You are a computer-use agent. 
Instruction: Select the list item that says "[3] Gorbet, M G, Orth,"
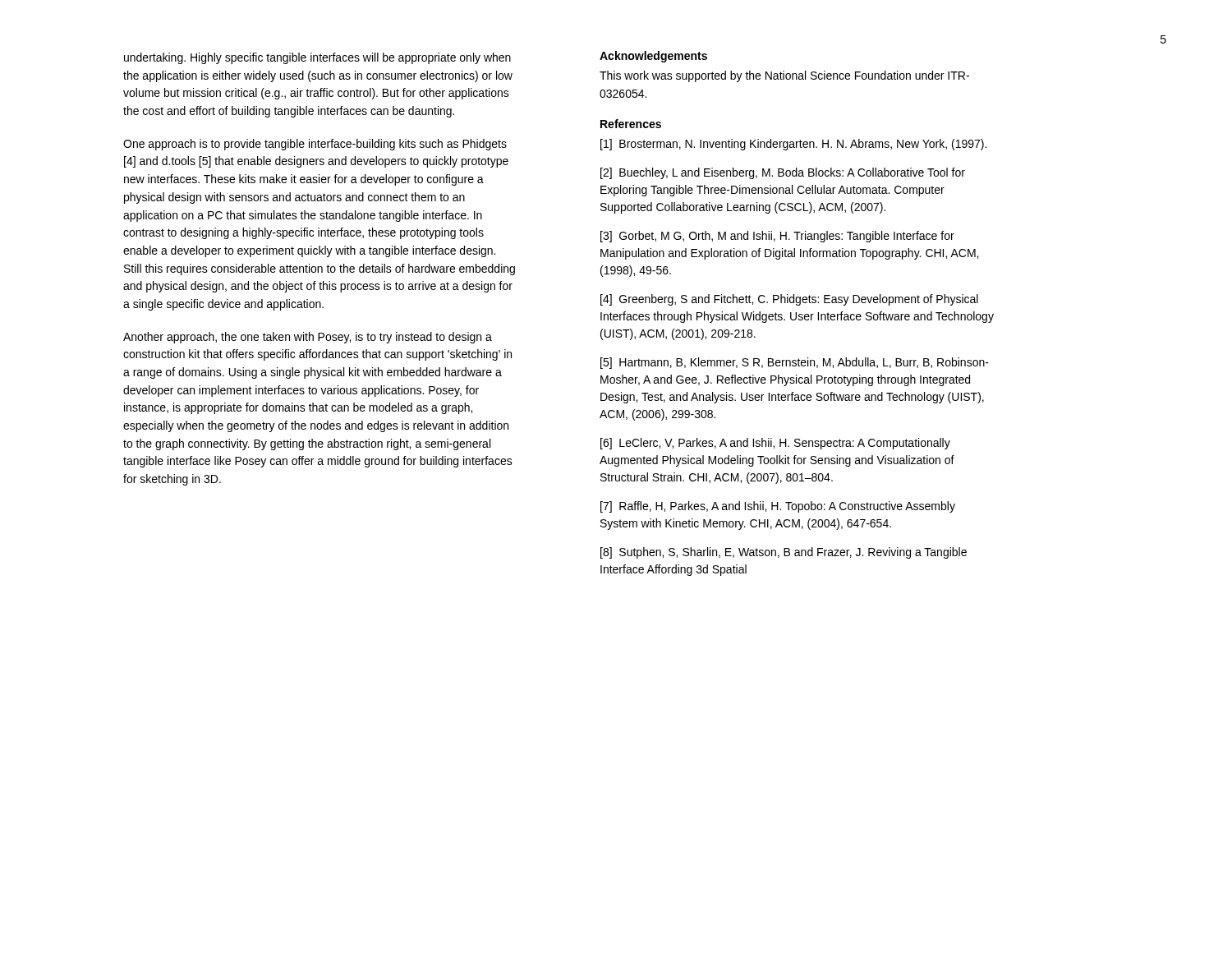click(x=790, y=253)
